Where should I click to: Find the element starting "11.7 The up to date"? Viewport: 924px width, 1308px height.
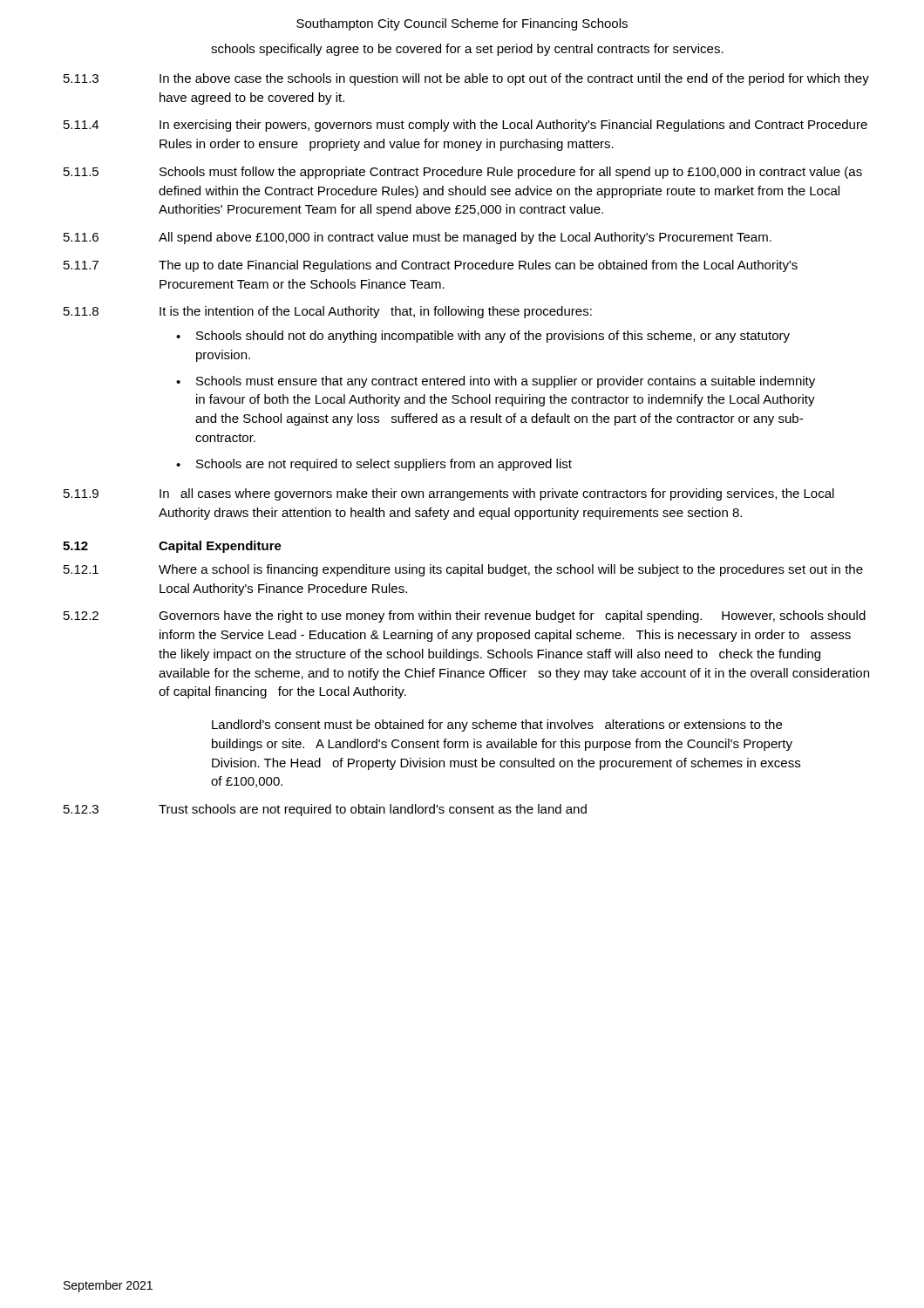[467, 274]
